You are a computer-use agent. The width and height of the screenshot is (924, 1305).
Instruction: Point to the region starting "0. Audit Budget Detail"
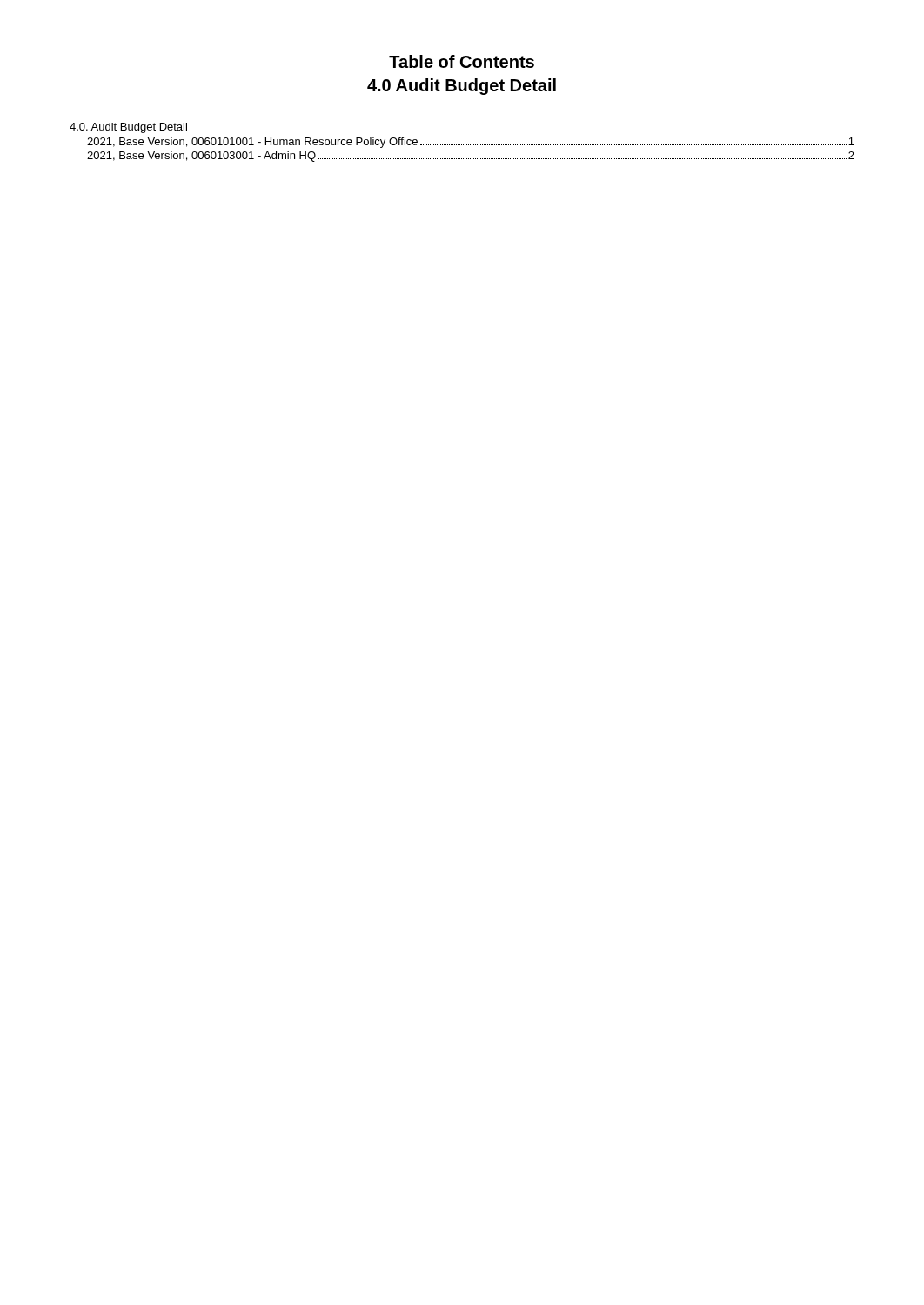(129, 127)
